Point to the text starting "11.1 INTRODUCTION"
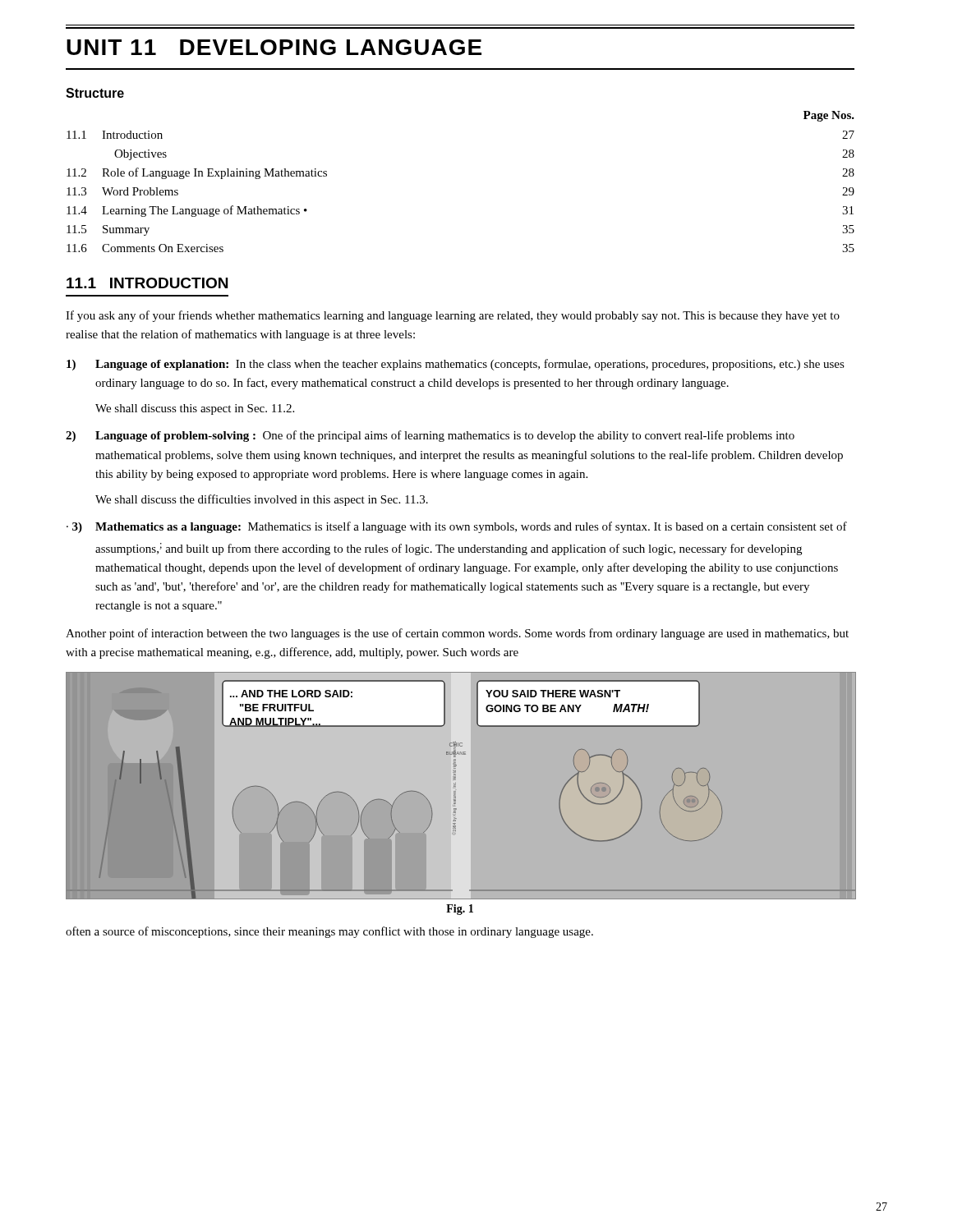This screenshot has width=953, height=1232. (x=147, y=283)
